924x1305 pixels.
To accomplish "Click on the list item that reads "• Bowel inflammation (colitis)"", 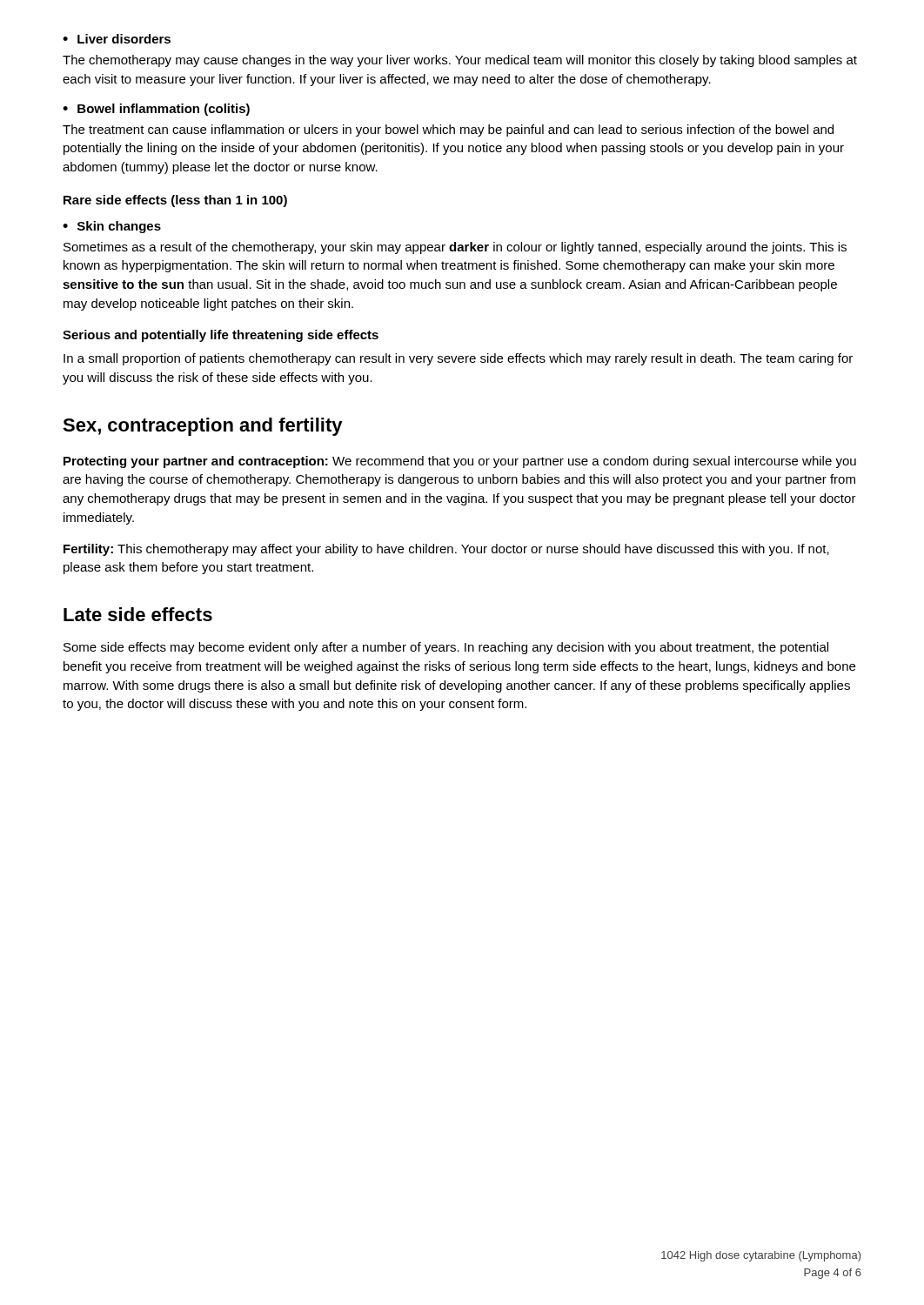I will (156, 110).
